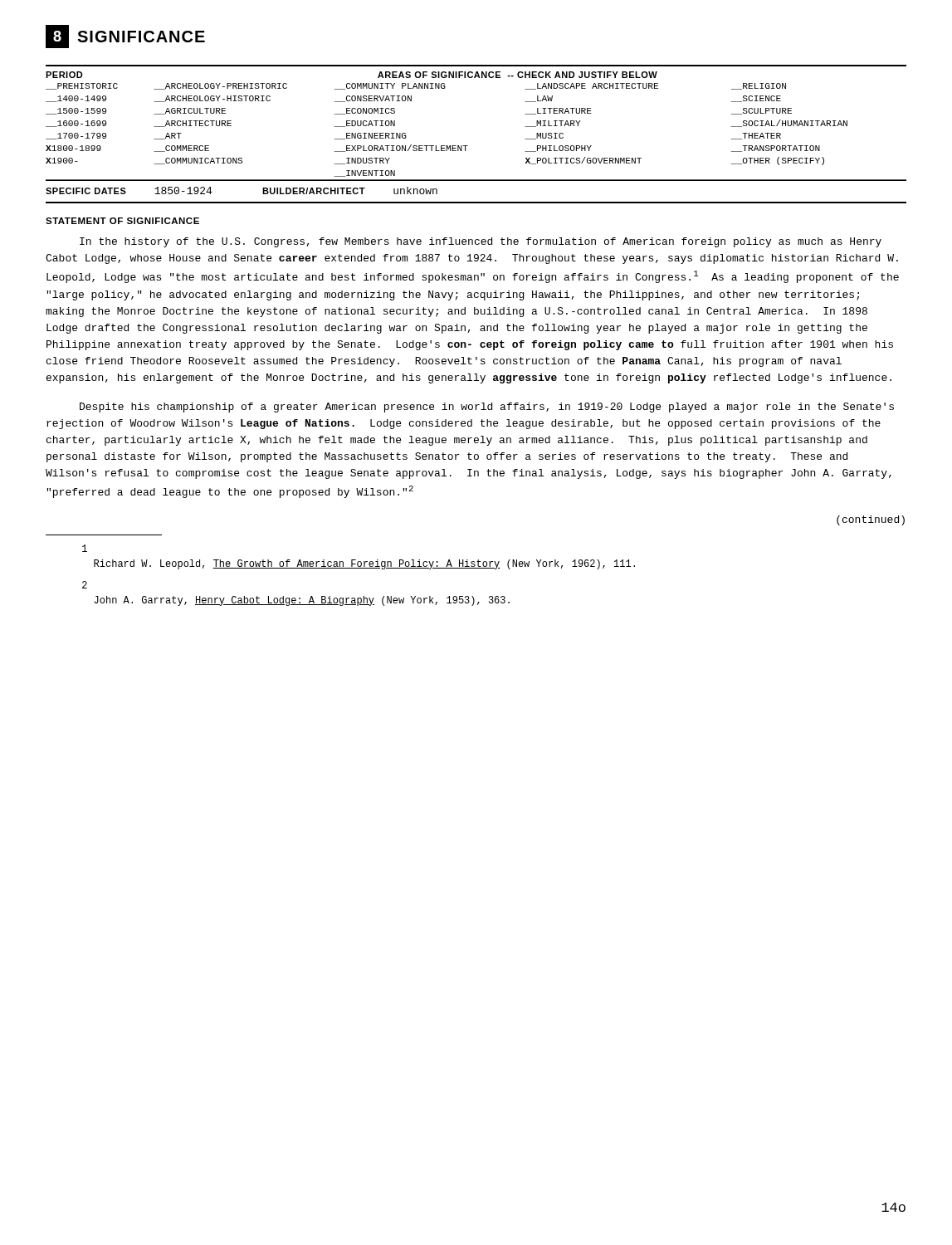The height and width of the screenshot is (1245, 952).
Task: Select the region starting "2 John A. Garraty, Henry"
Action: click(x=279, y=593)
